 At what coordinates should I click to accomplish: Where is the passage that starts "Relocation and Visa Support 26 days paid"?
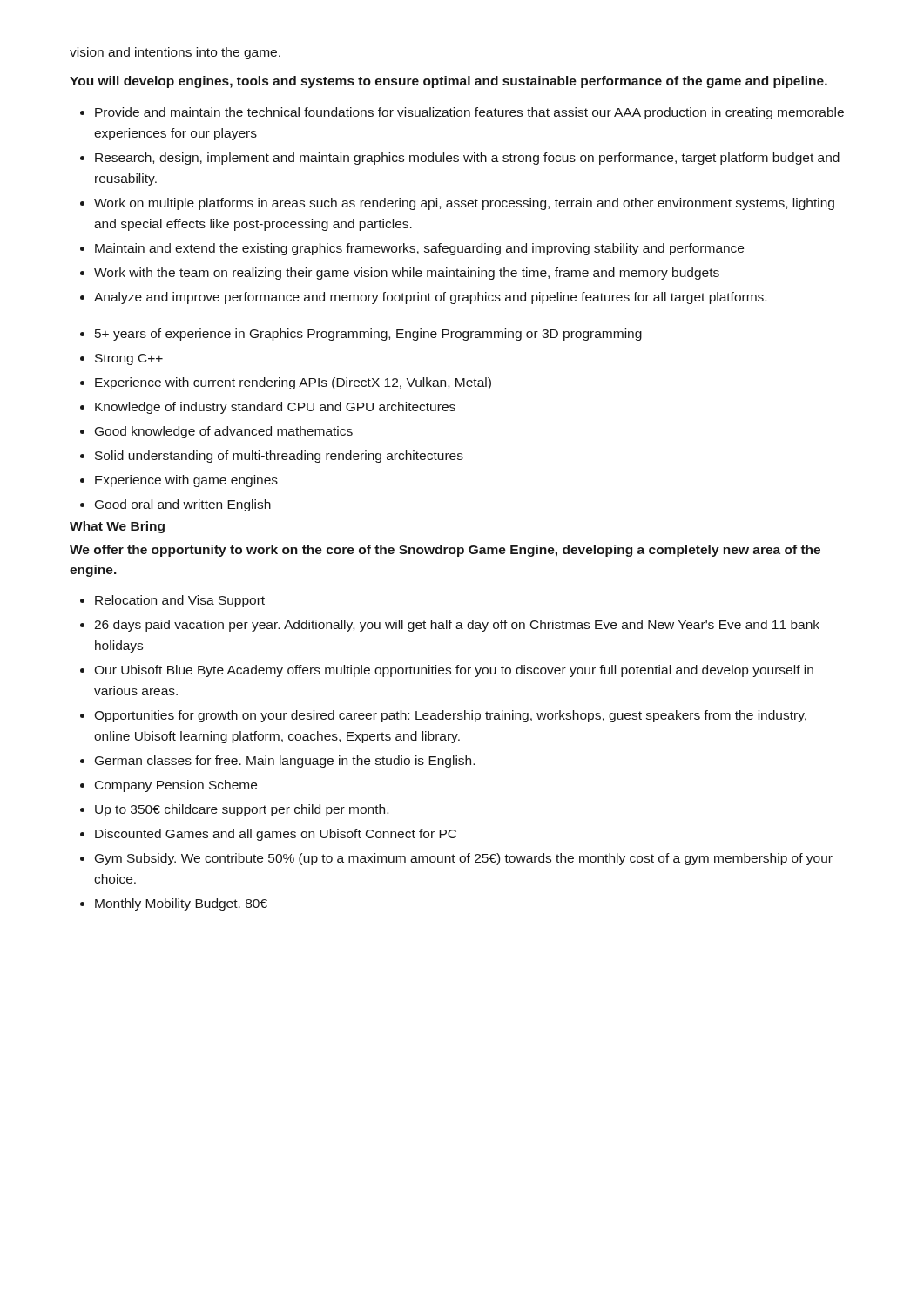(458, 752)
